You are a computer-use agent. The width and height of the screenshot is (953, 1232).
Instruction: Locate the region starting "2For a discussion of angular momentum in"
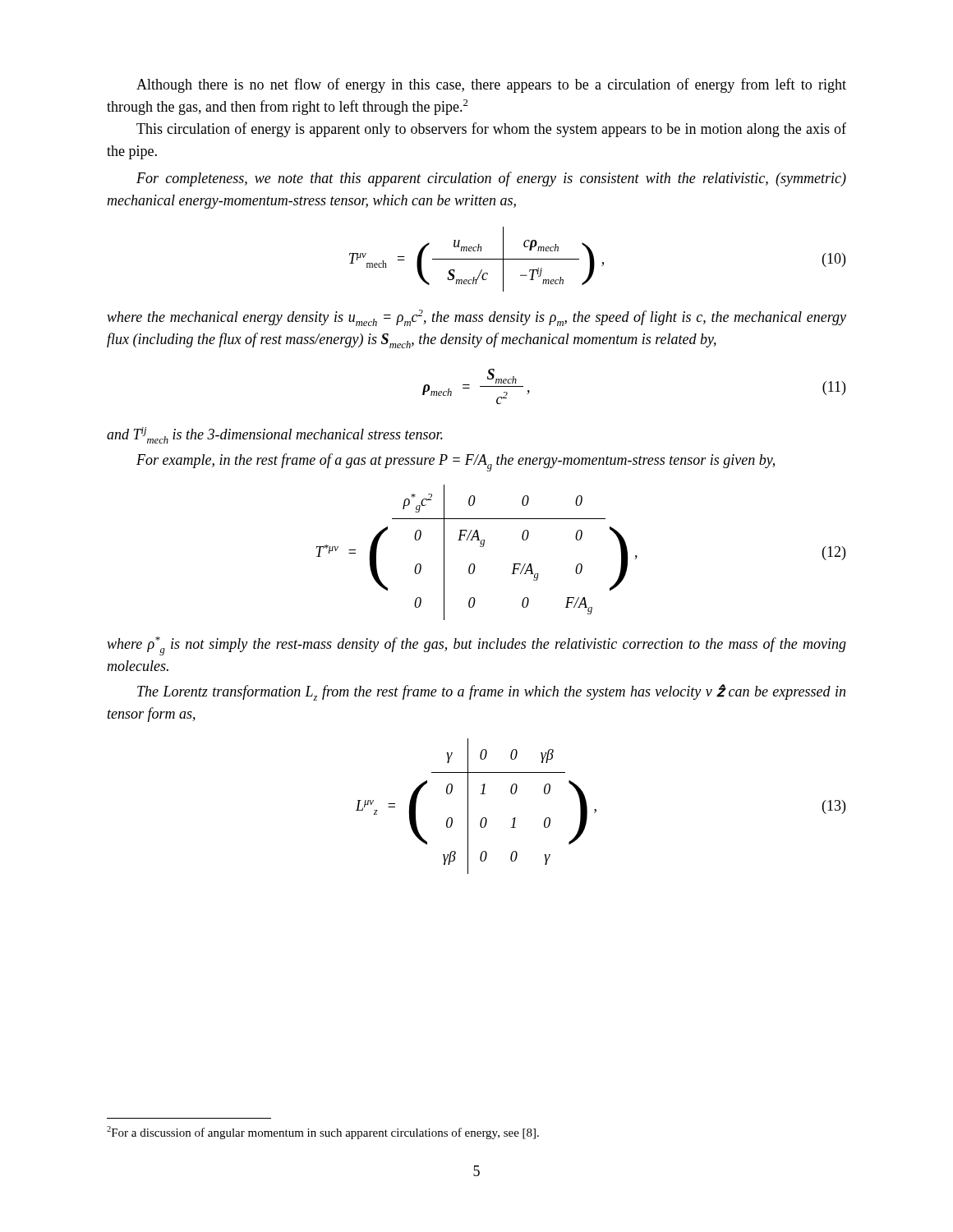[323, 1131]
